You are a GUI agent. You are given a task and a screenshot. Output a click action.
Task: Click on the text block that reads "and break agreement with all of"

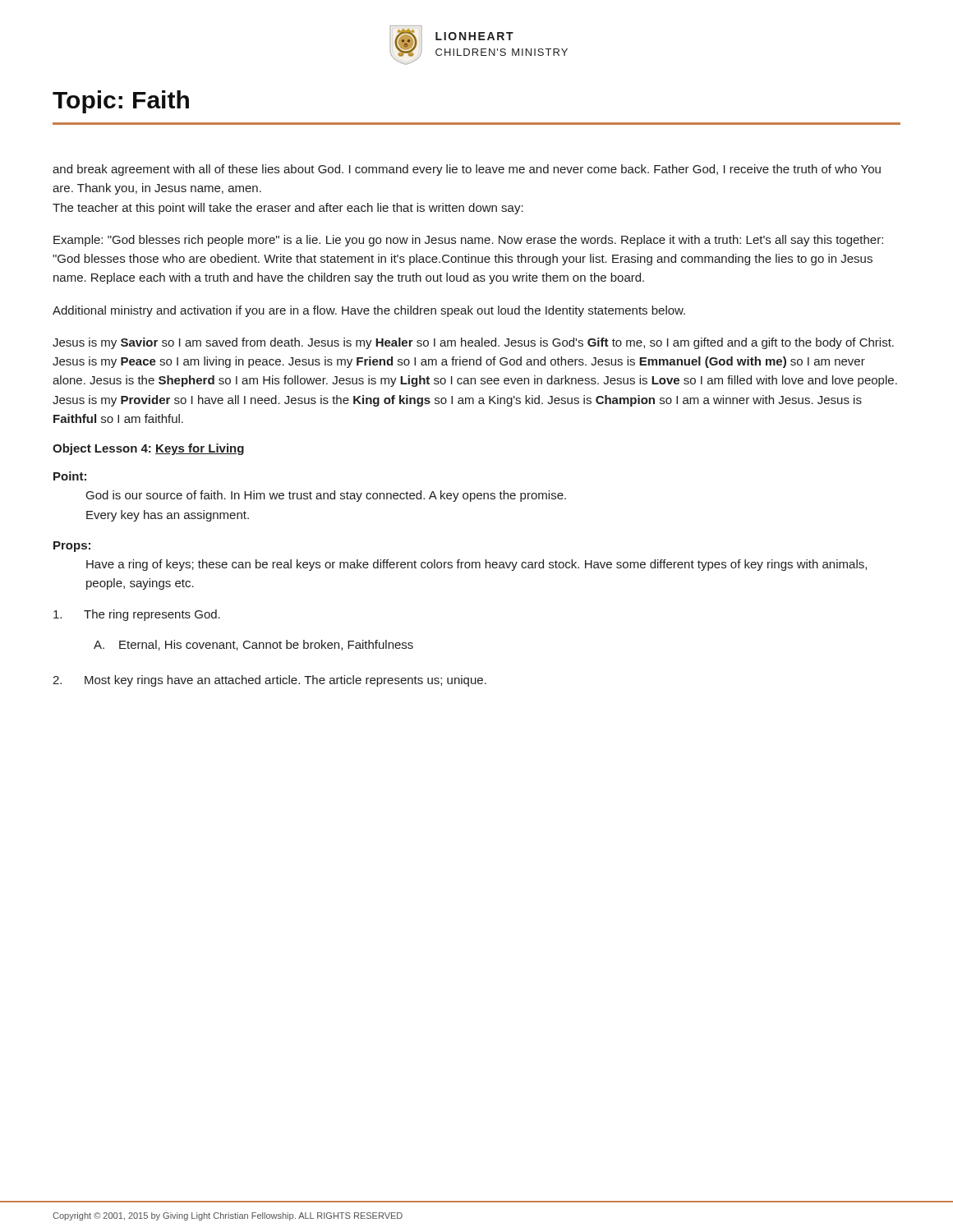pos(467,170)
